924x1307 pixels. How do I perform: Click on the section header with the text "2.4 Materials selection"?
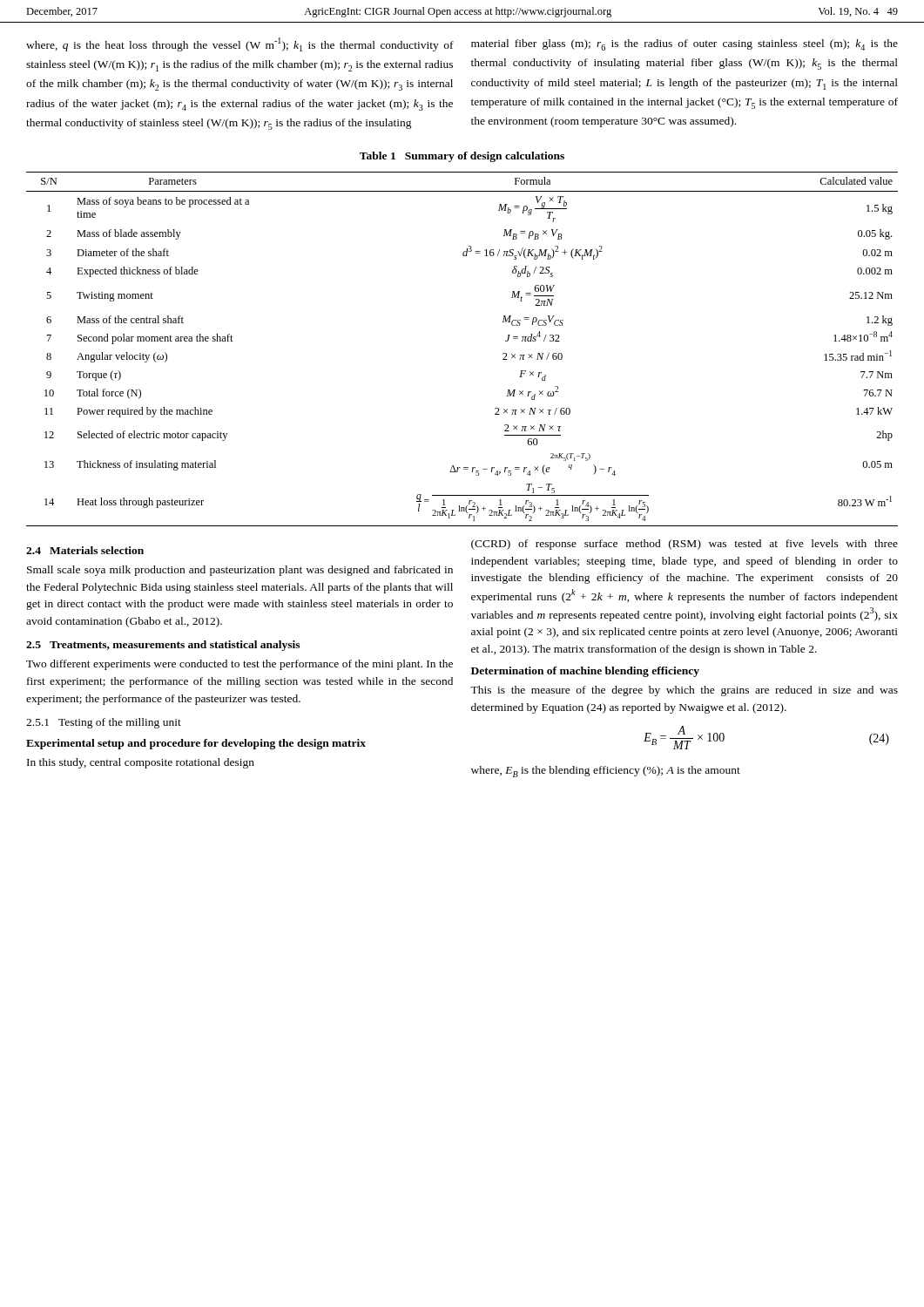(85, 550)
